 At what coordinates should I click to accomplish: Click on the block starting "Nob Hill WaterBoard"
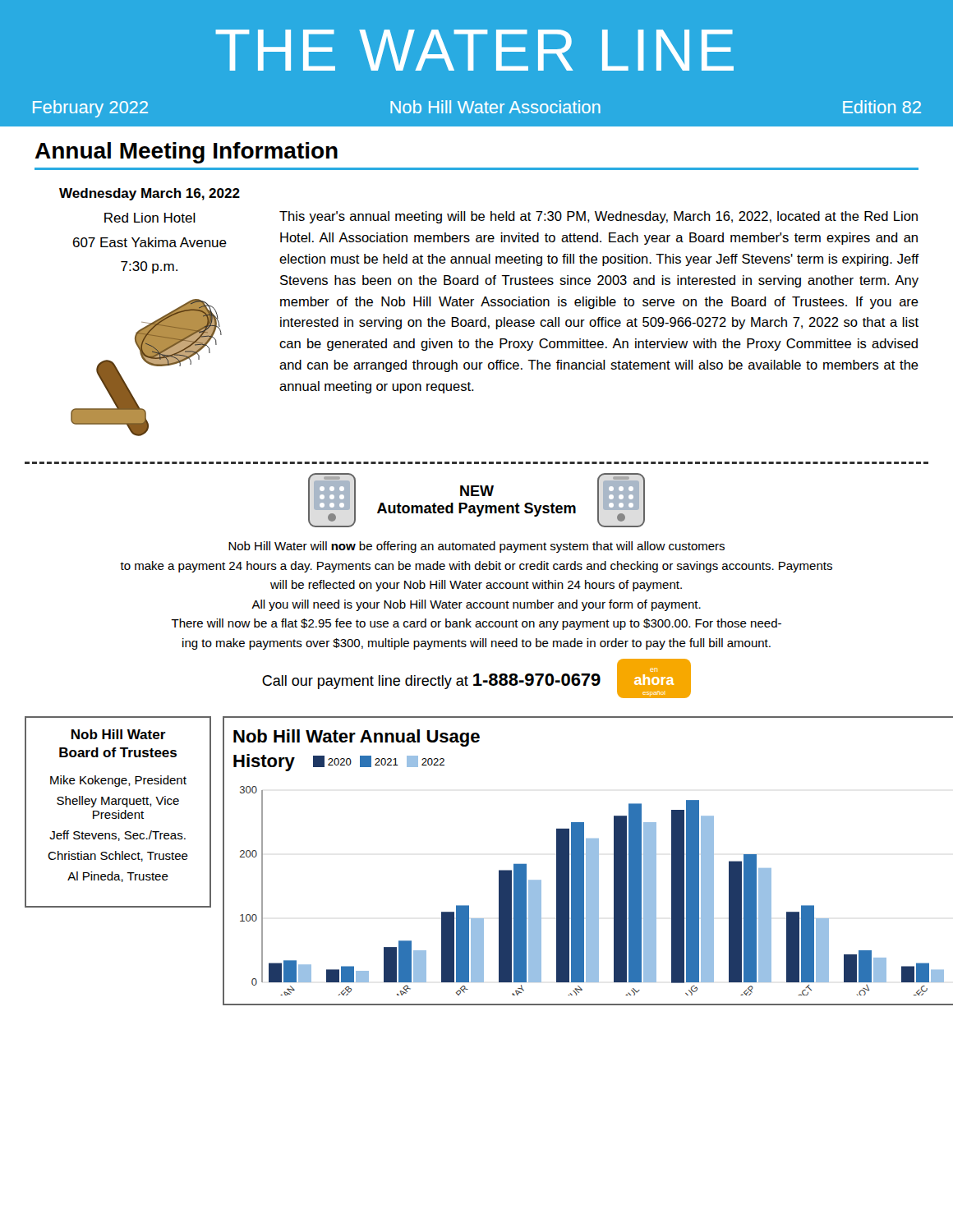118,804
